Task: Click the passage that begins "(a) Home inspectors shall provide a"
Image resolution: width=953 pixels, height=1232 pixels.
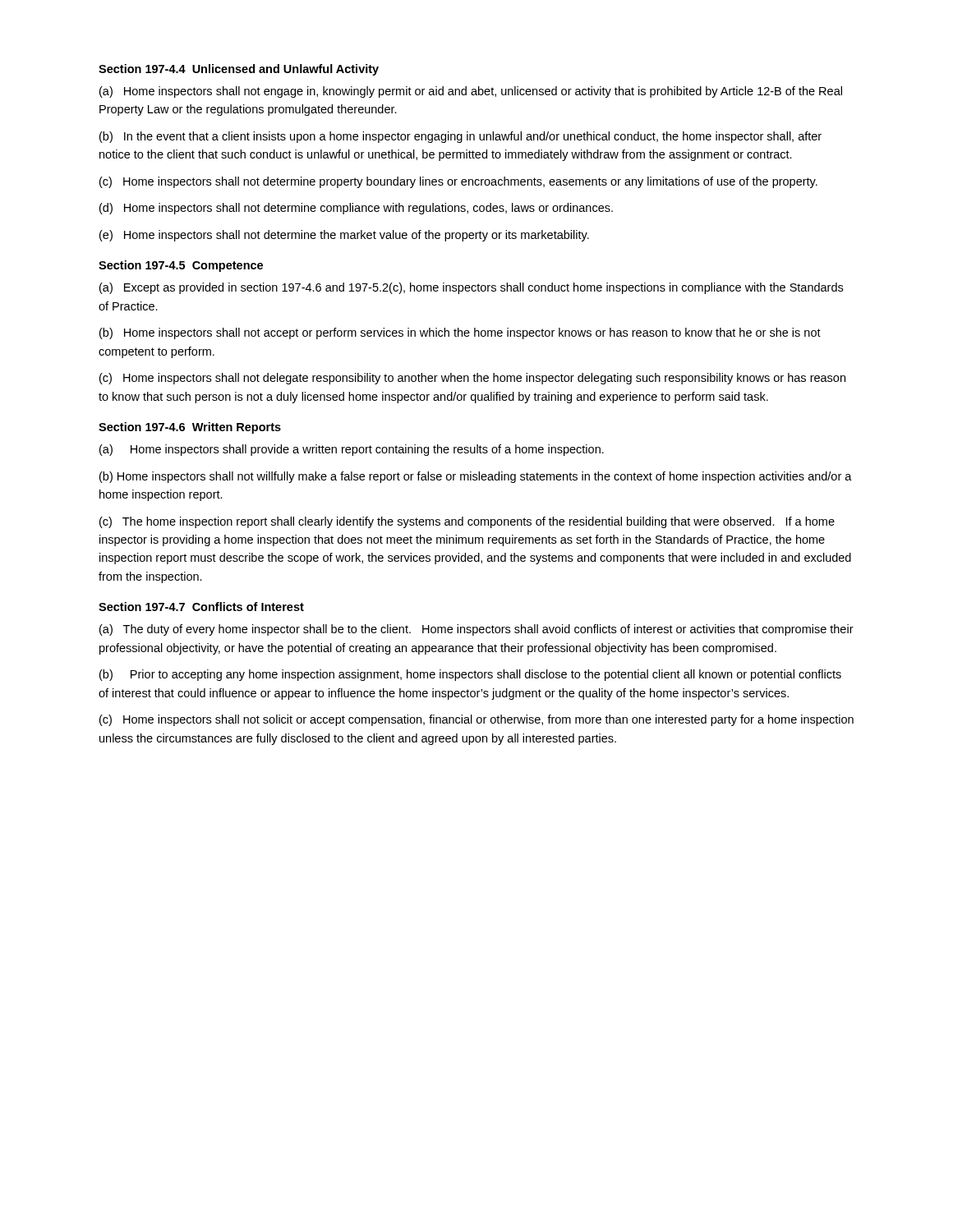Action: [352, 449]
